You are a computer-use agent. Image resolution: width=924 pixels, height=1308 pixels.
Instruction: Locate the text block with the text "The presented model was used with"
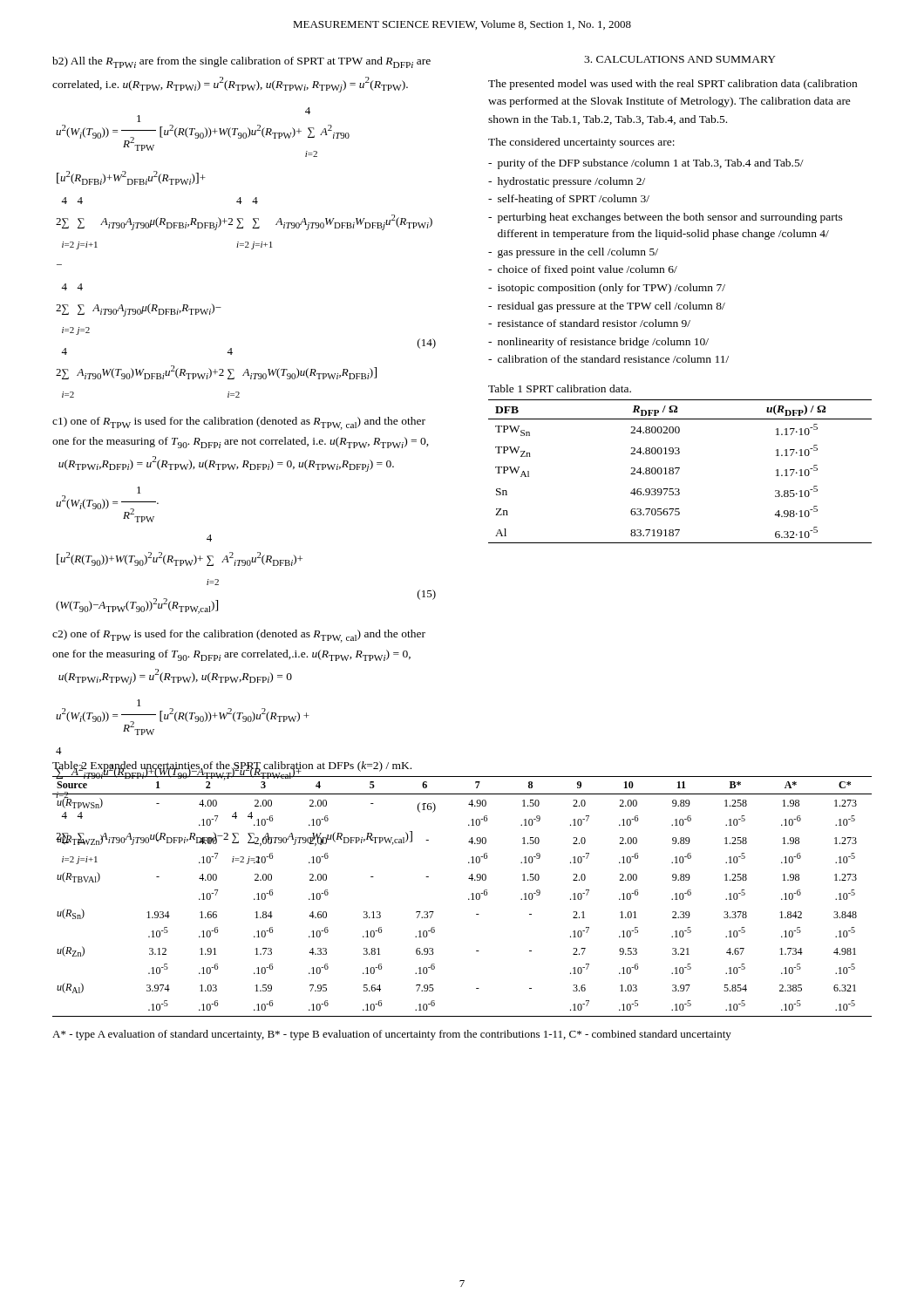point(673,101)
